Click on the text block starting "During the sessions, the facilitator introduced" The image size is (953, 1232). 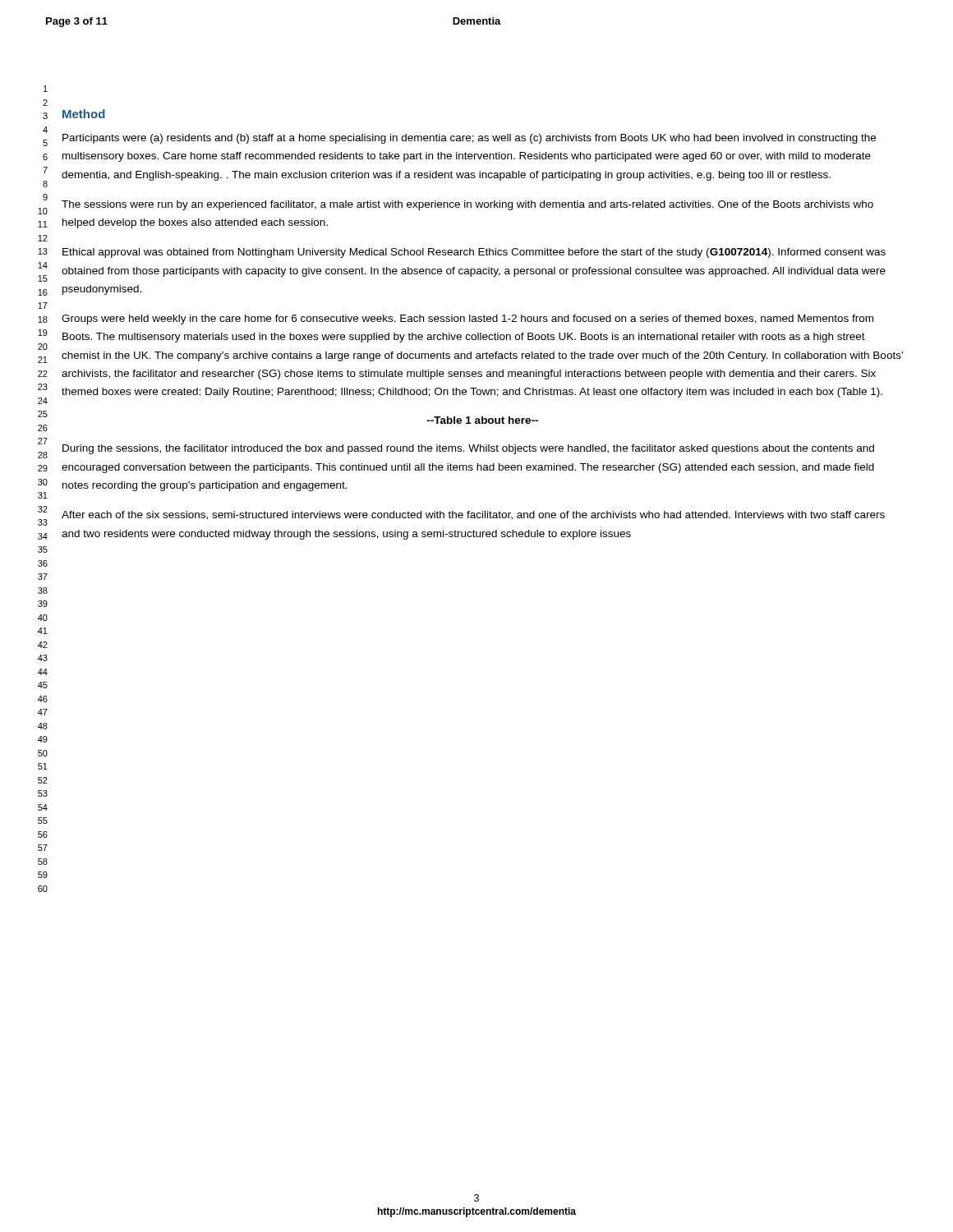(468, 467)
